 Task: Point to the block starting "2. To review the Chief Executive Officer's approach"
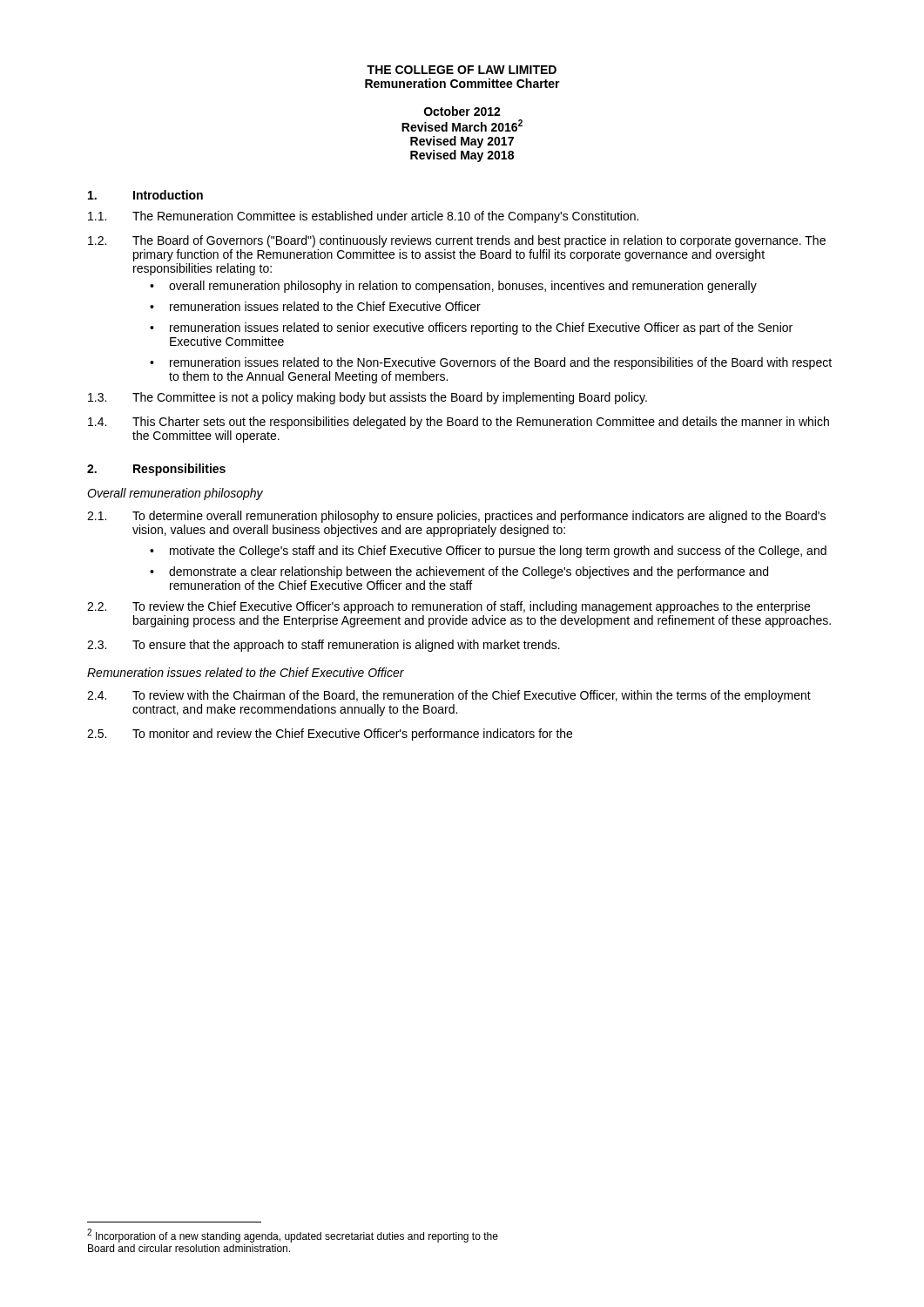pyautogui.click(x=462, y=613)
